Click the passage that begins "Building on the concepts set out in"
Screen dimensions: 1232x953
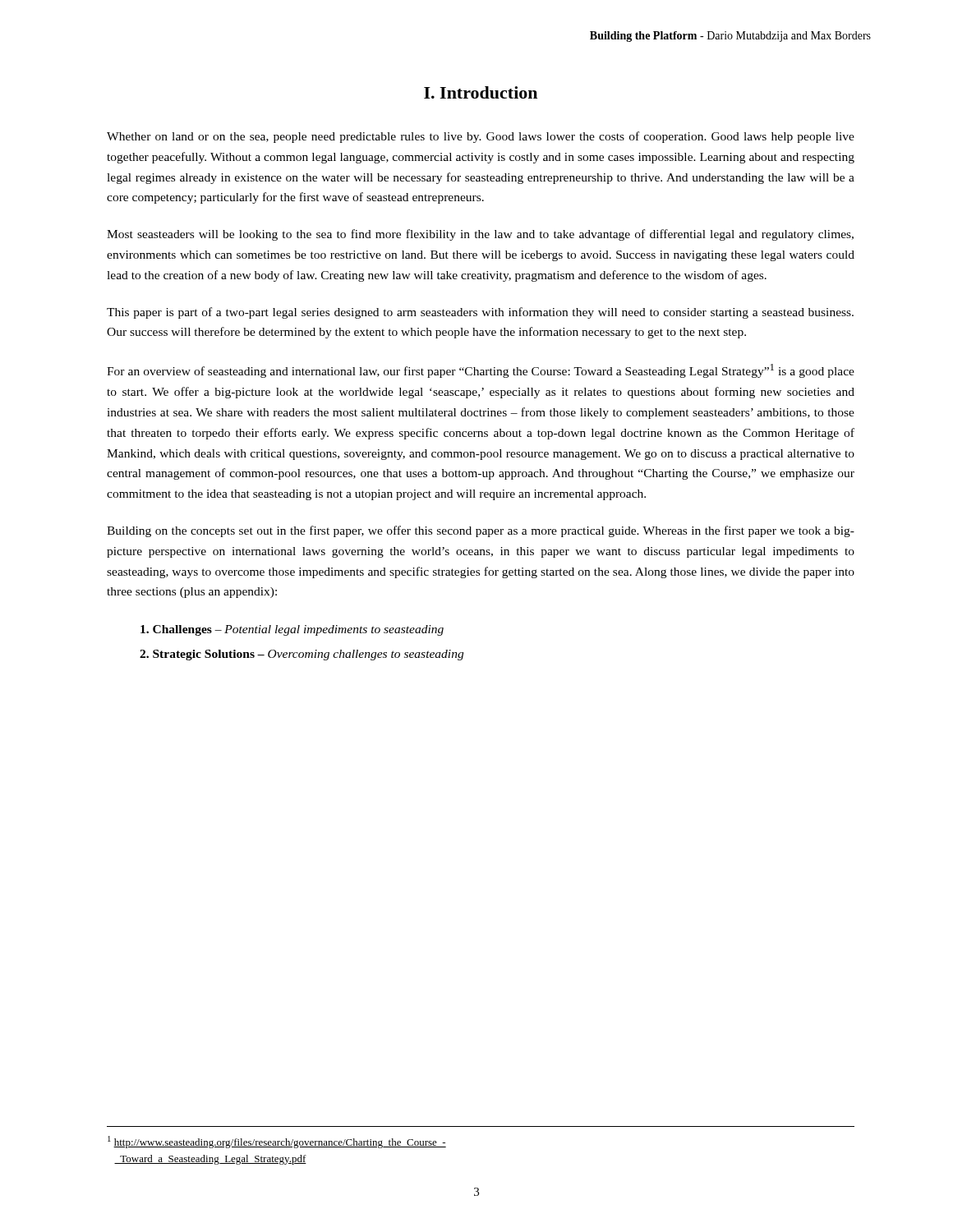point(481,561)
